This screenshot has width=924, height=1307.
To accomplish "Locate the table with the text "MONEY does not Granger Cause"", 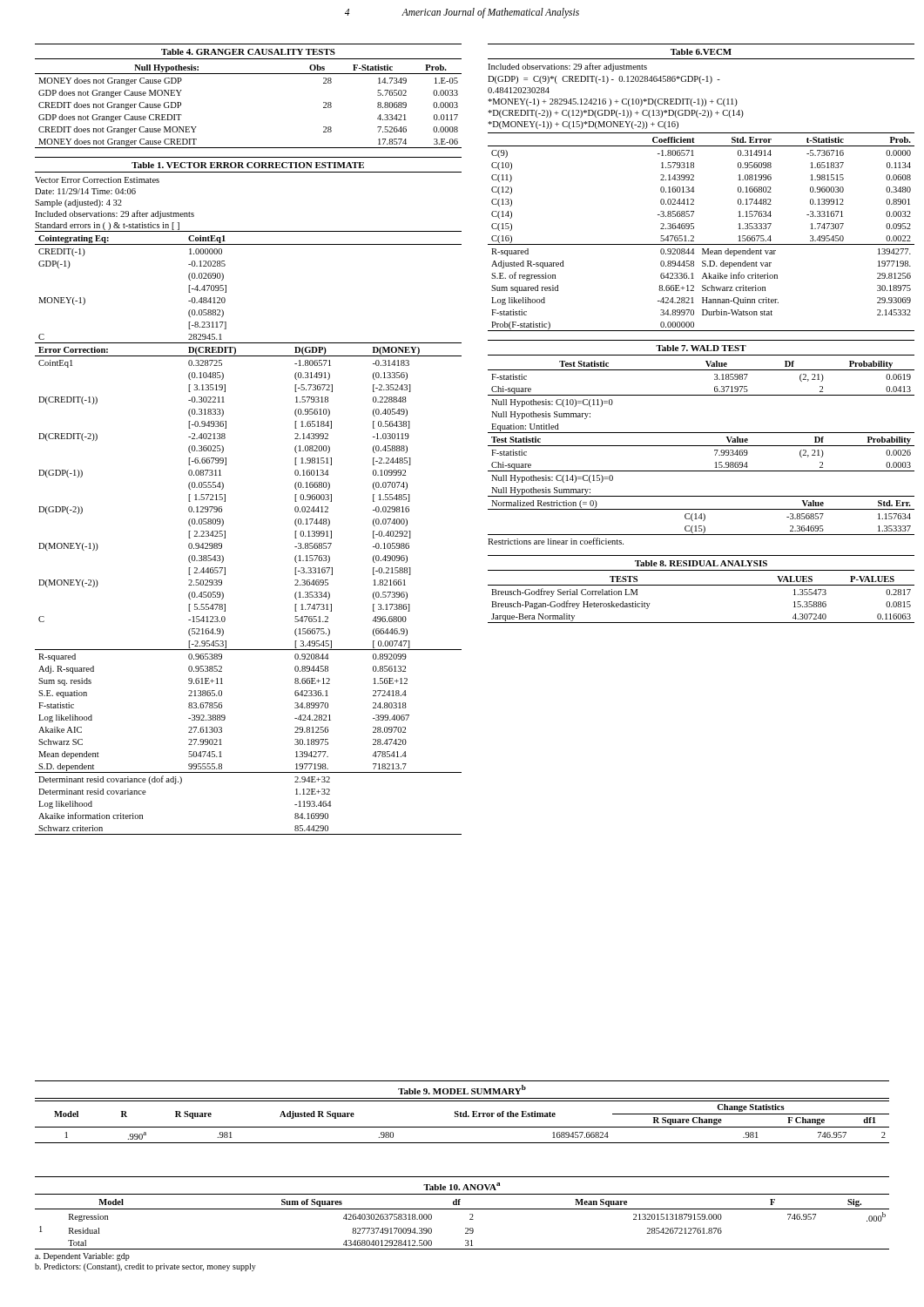I will click(x=248, y=96).
